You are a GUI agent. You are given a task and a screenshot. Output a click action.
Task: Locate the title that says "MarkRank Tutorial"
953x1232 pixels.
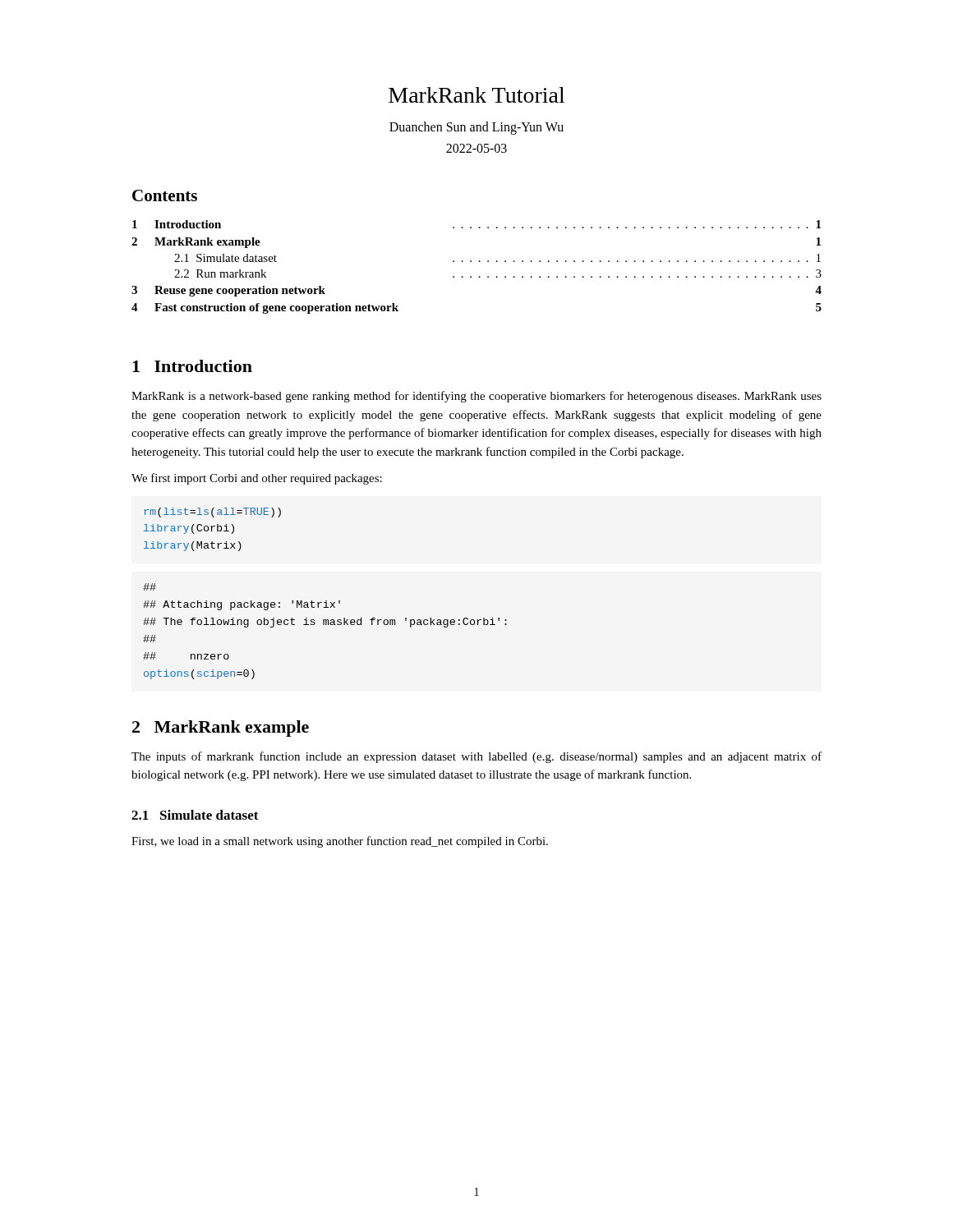tap(476, 95)
